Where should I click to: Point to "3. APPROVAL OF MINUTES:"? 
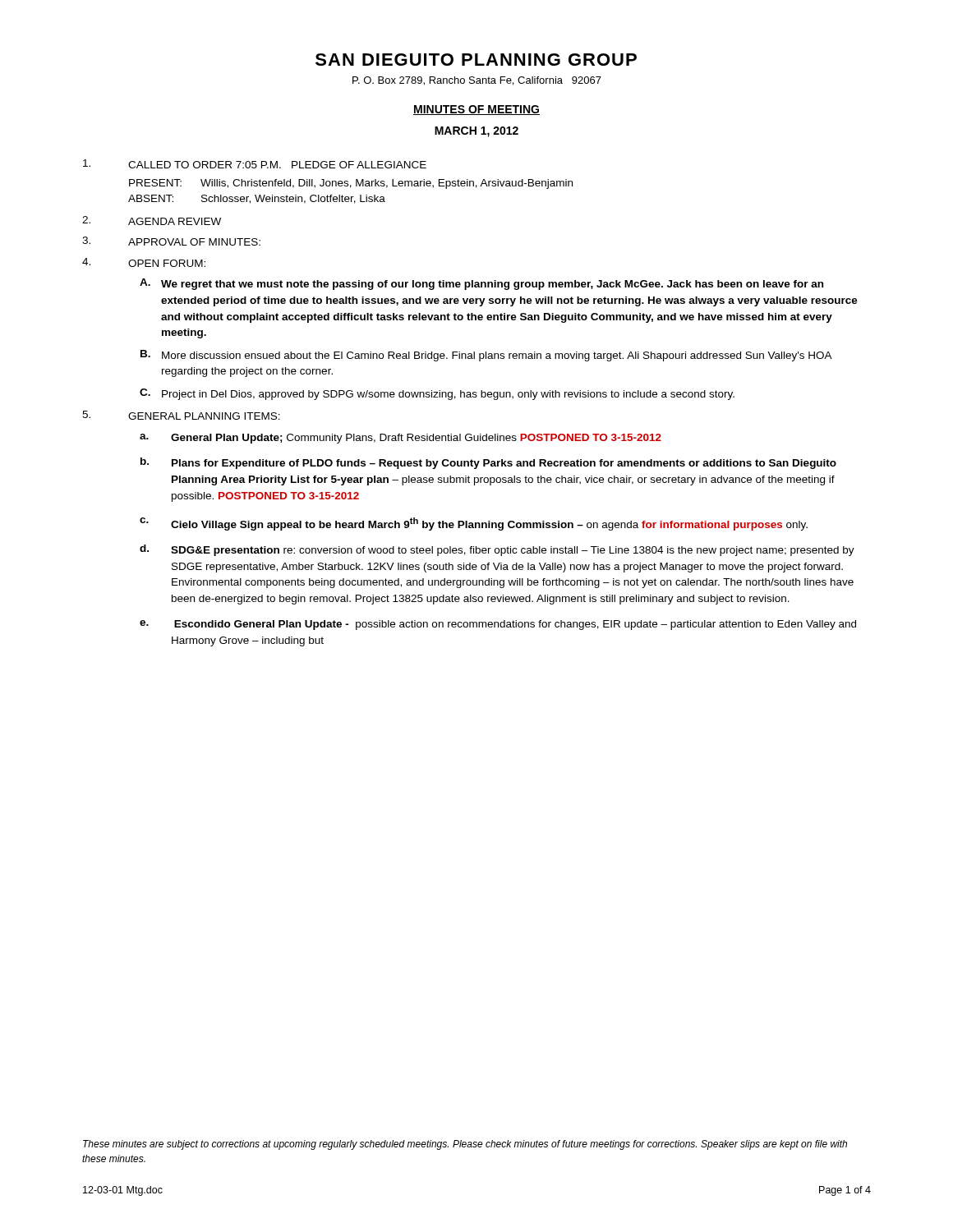[x=171, y=241]
